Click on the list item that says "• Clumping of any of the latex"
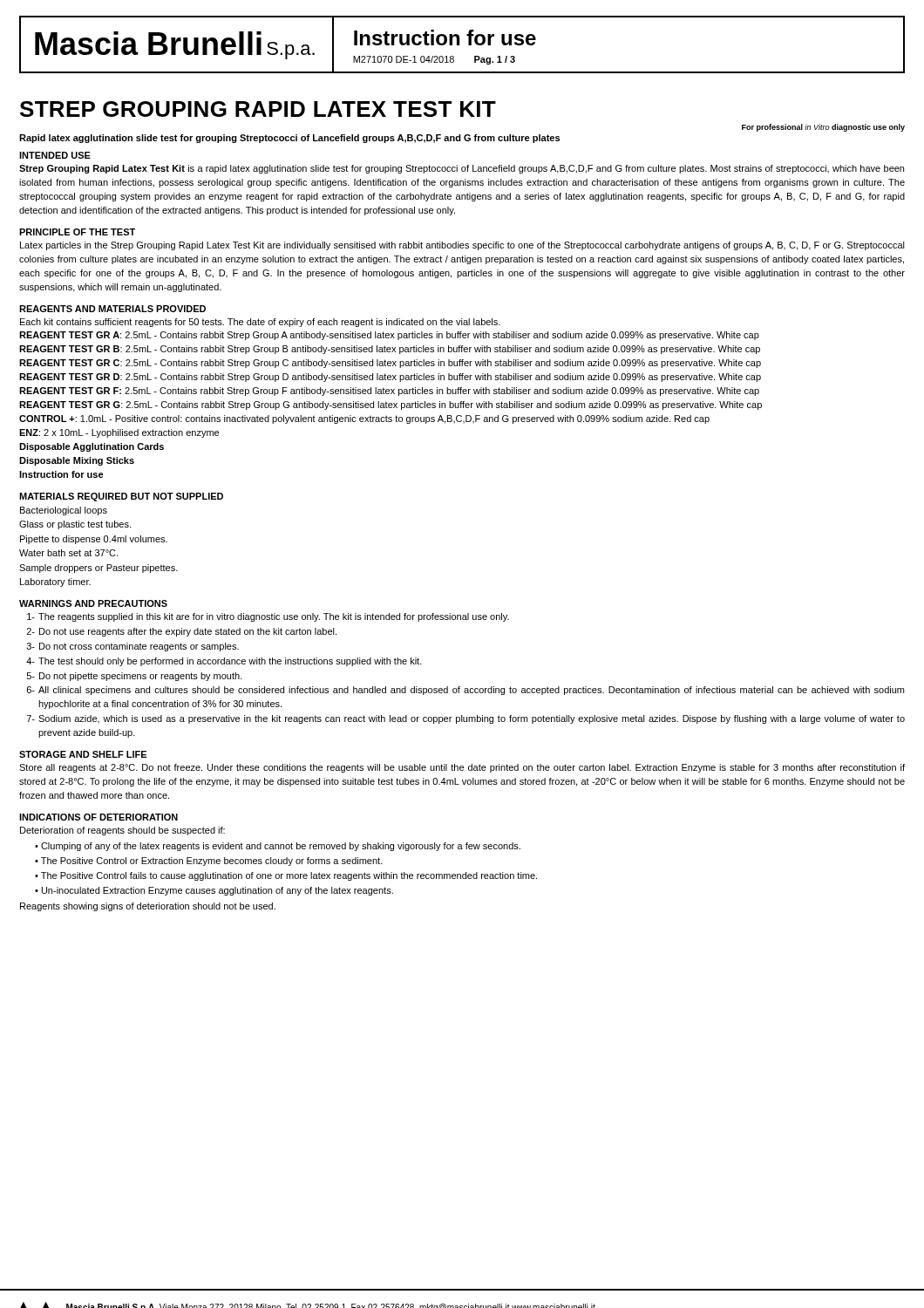924x1308 pixels. [x=278, y=846]
